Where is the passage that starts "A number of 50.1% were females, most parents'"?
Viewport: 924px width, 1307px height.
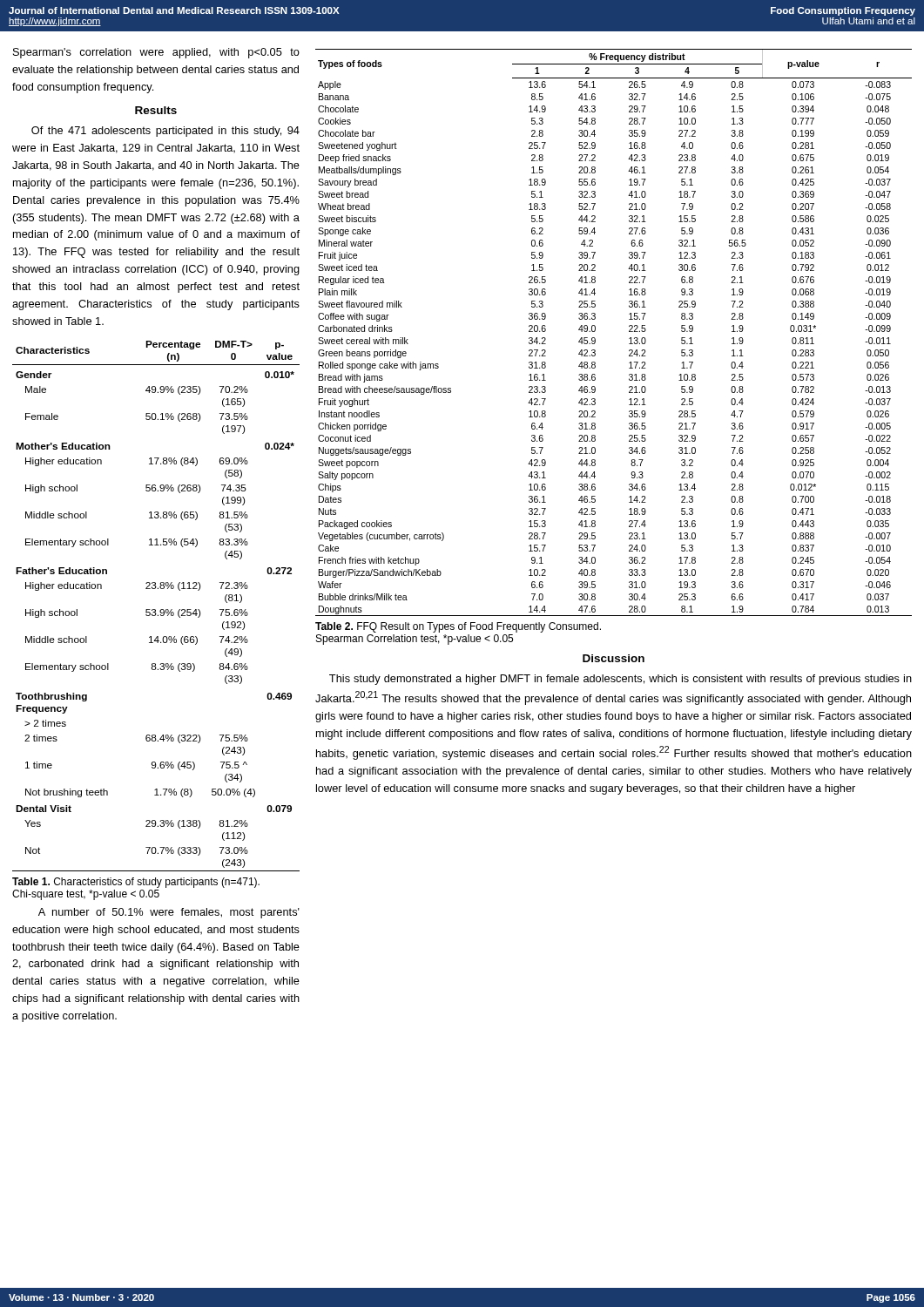[156, 964]
